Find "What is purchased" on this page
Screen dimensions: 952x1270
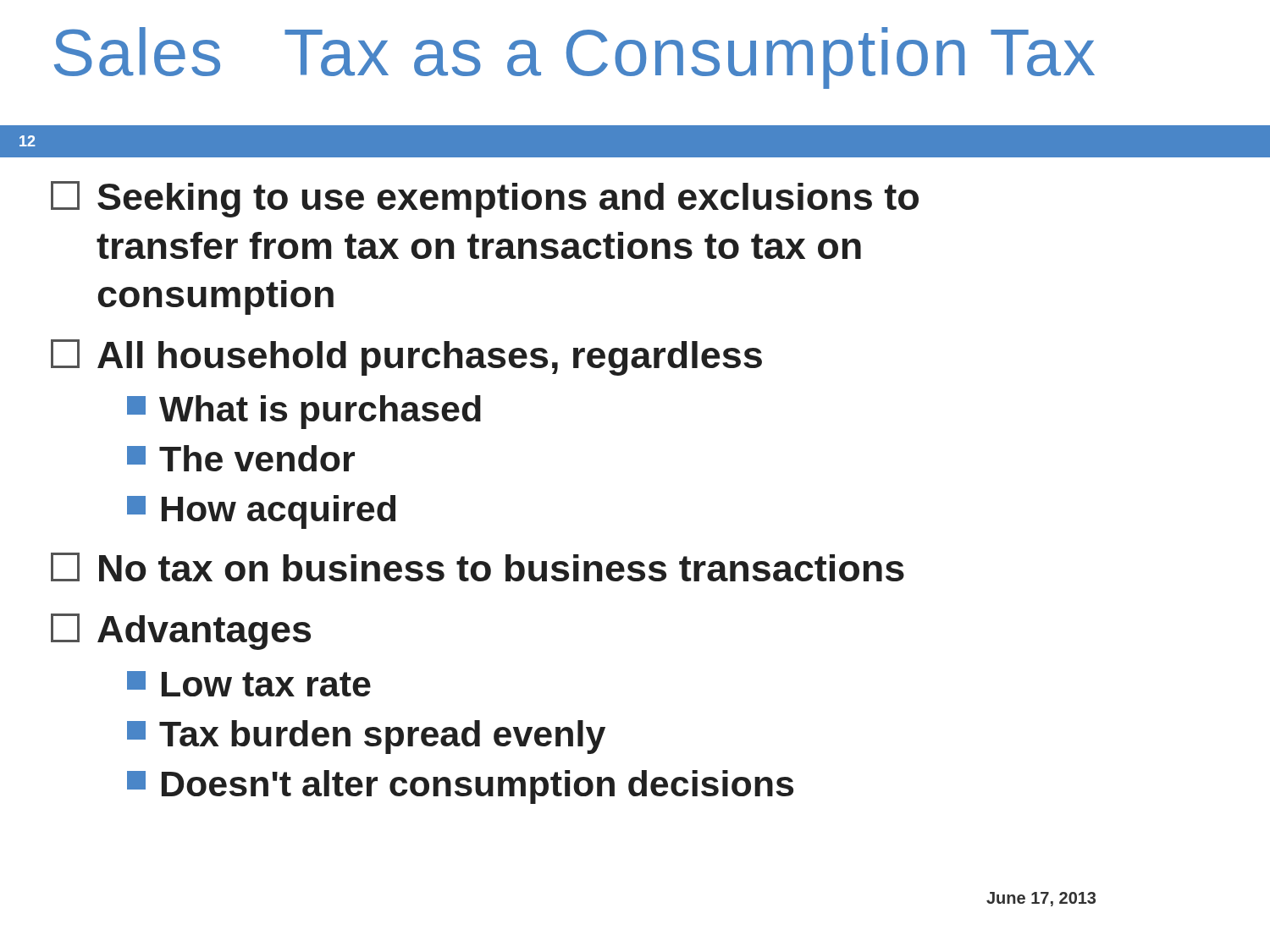tap(305, 410)
